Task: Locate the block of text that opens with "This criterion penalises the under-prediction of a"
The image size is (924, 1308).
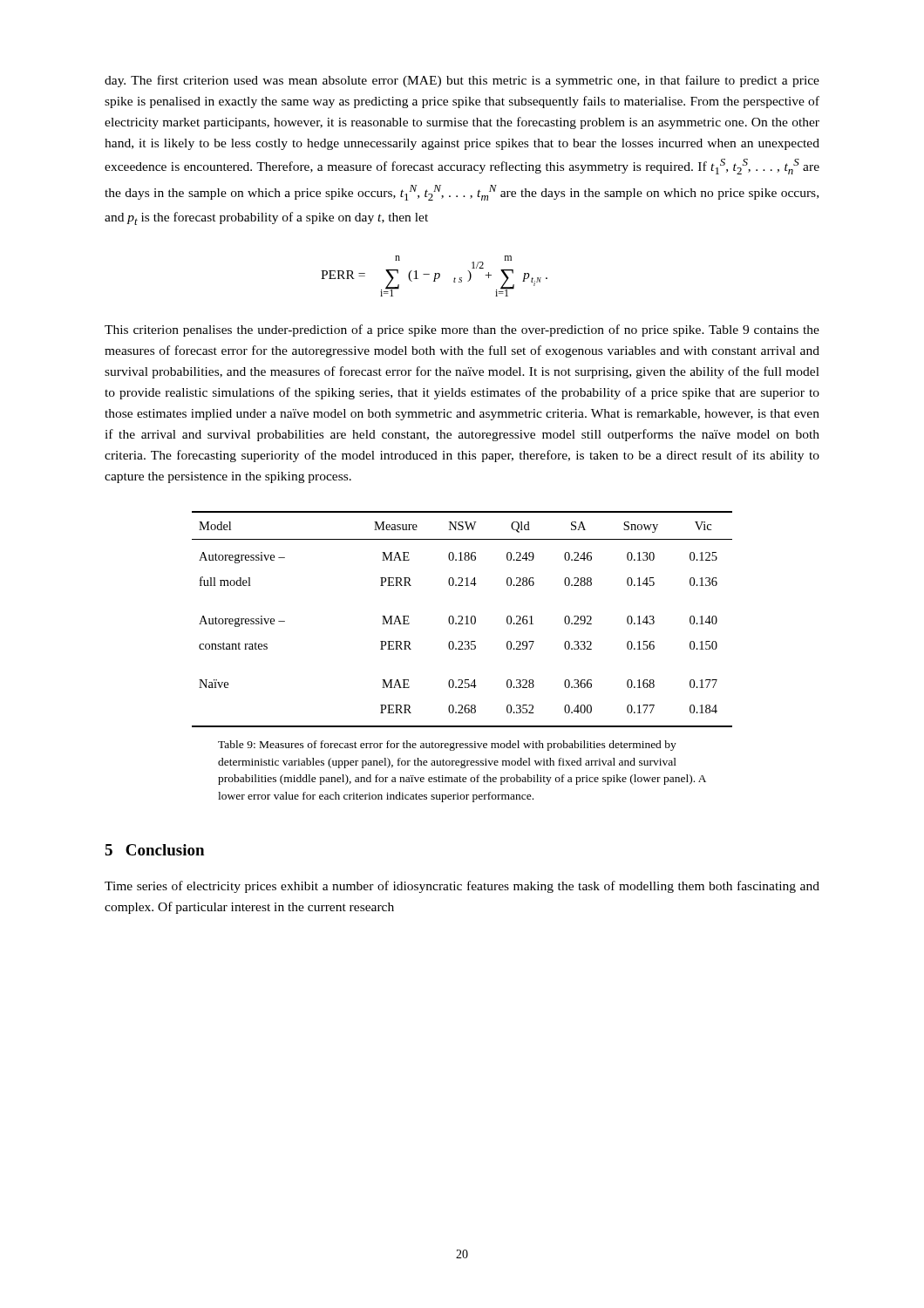Action: [462, 402]
